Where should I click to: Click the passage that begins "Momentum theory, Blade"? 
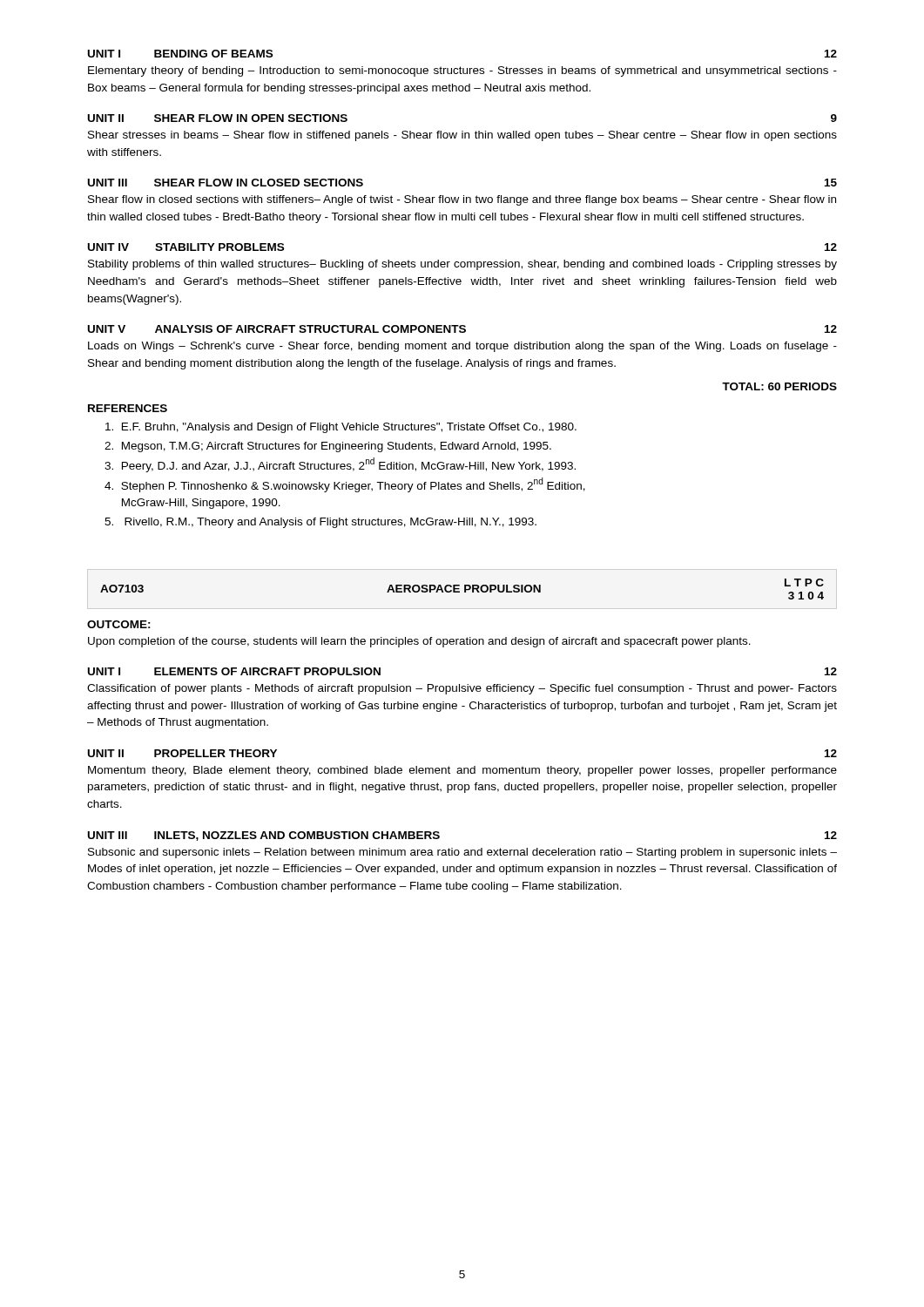[x=462, y=787]
